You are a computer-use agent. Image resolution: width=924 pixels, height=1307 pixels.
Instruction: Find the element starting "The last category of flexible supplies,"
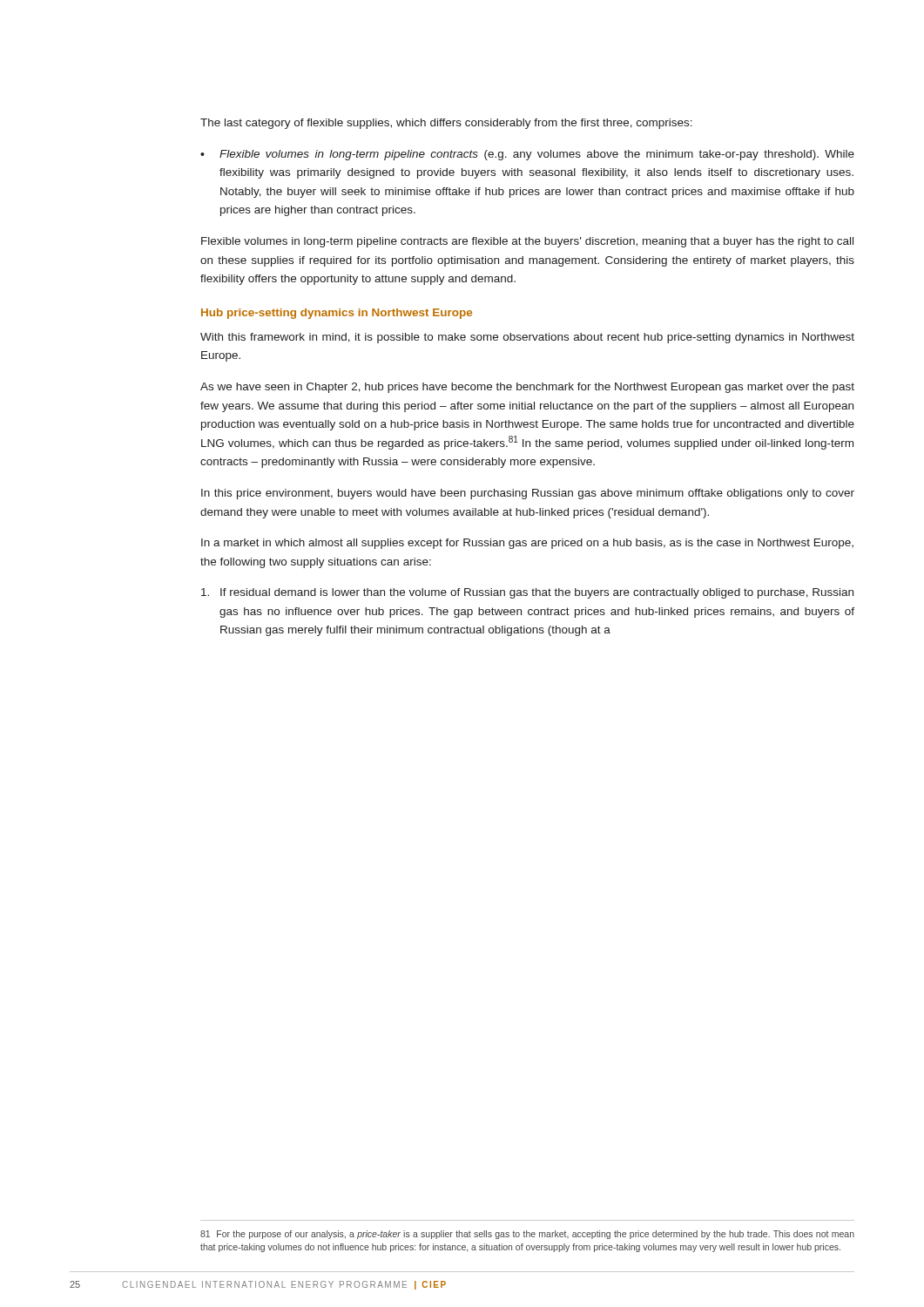447,122
